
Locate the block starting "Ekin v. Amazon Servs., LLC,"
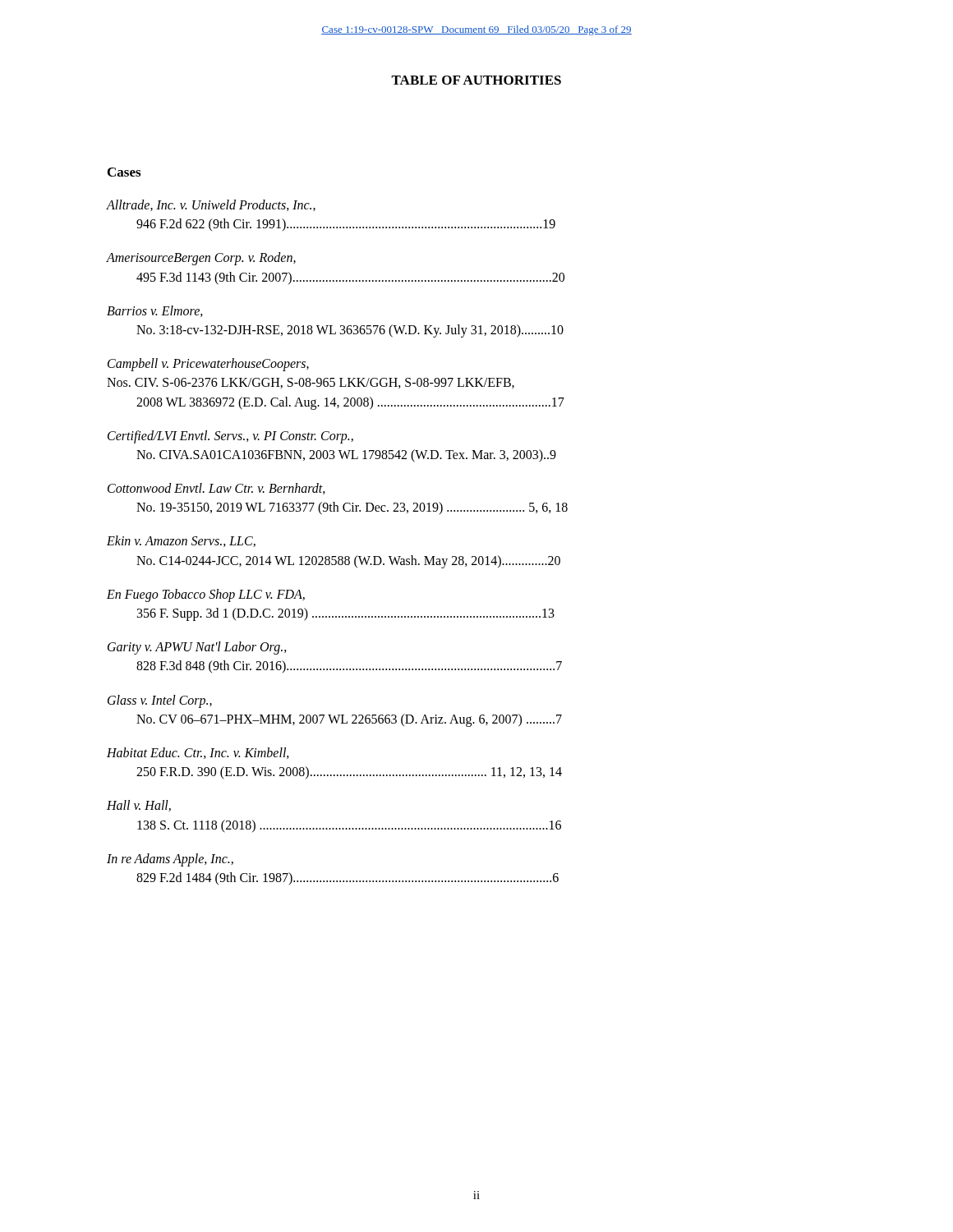pos(476,552)
